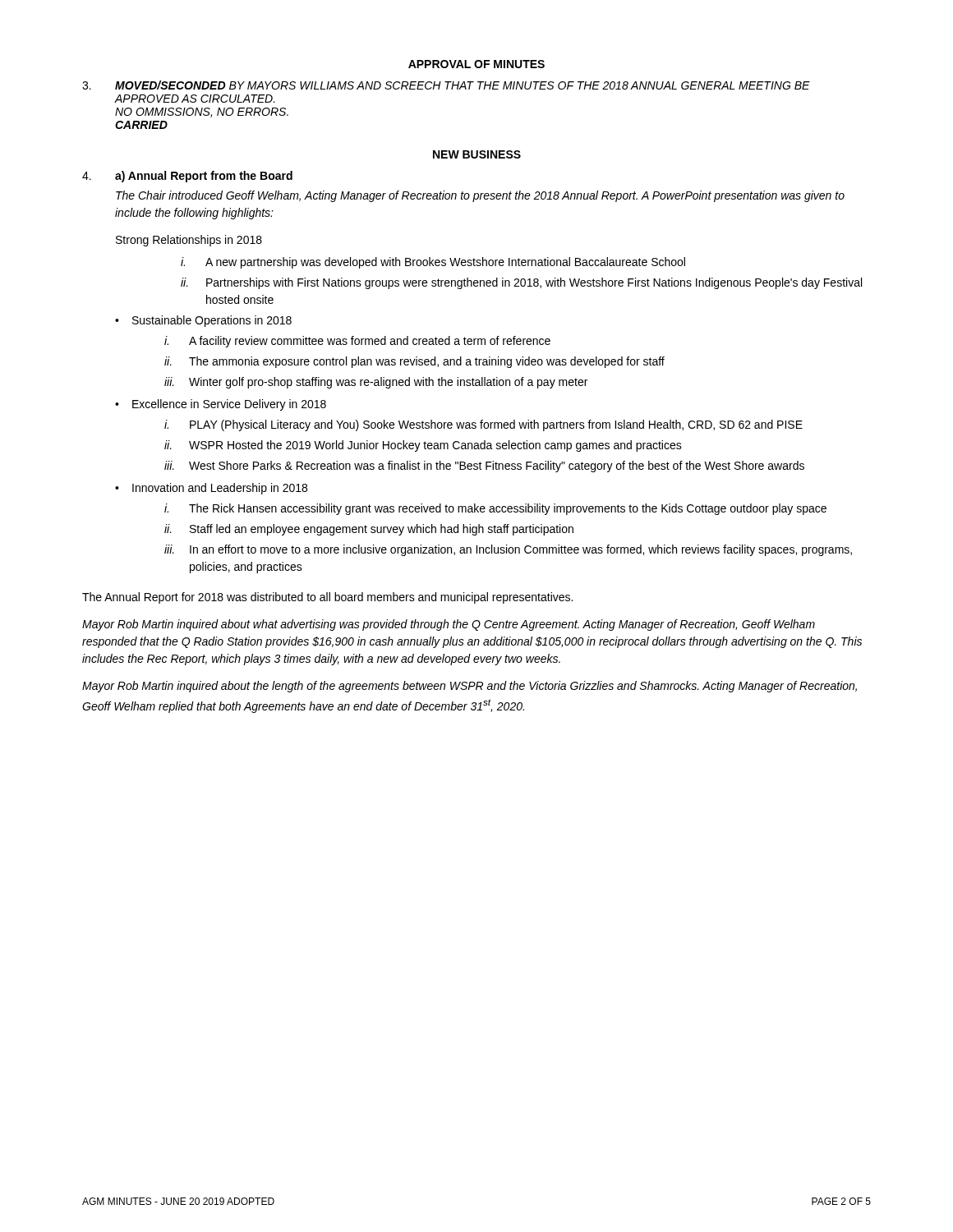The image size is (953, 1232).
Task: Click the passage that begins "The Chair introduced Geoff Welham,"
Action: coord(480,204)
